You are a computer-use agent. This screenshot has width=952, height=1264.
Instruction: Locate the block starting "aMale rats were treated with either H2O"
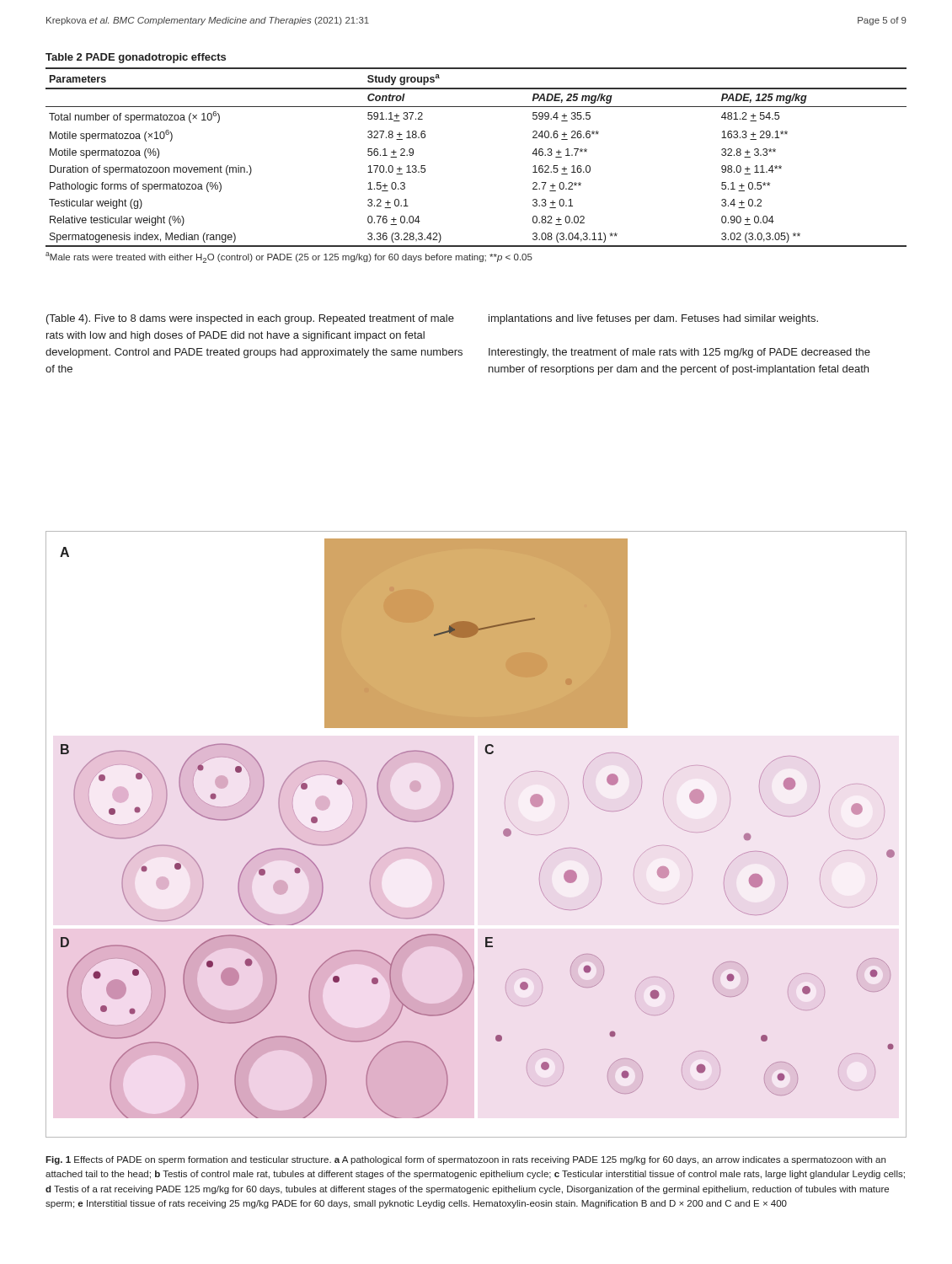pyautogui.click(x=289, y=257)
